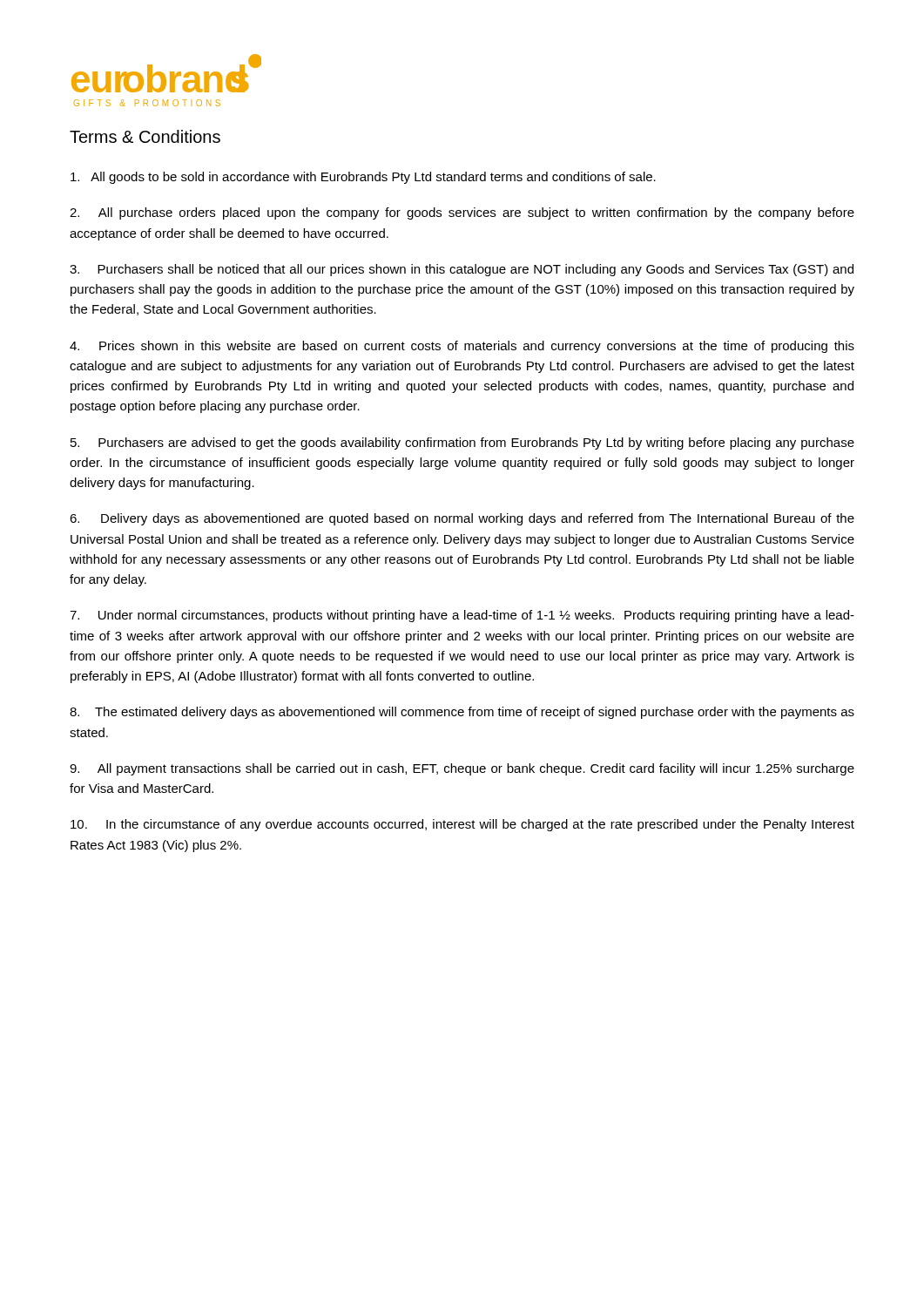Point to "Terms & Conditions"
The height and width of the screenshot is (1307, 924).
point(145,137)
